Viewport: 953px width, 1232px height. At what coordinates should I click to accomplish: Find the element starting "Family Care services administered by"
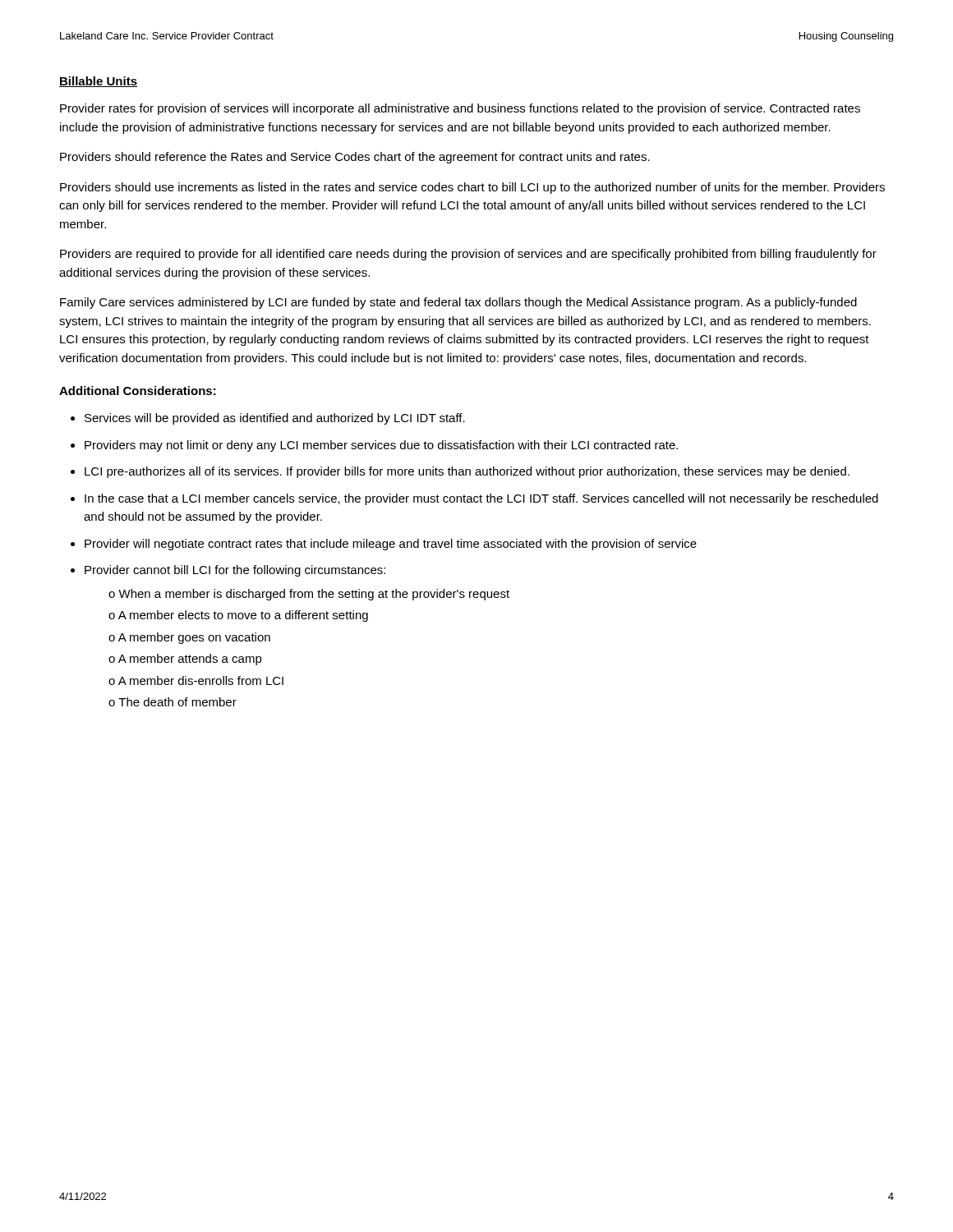465,330
